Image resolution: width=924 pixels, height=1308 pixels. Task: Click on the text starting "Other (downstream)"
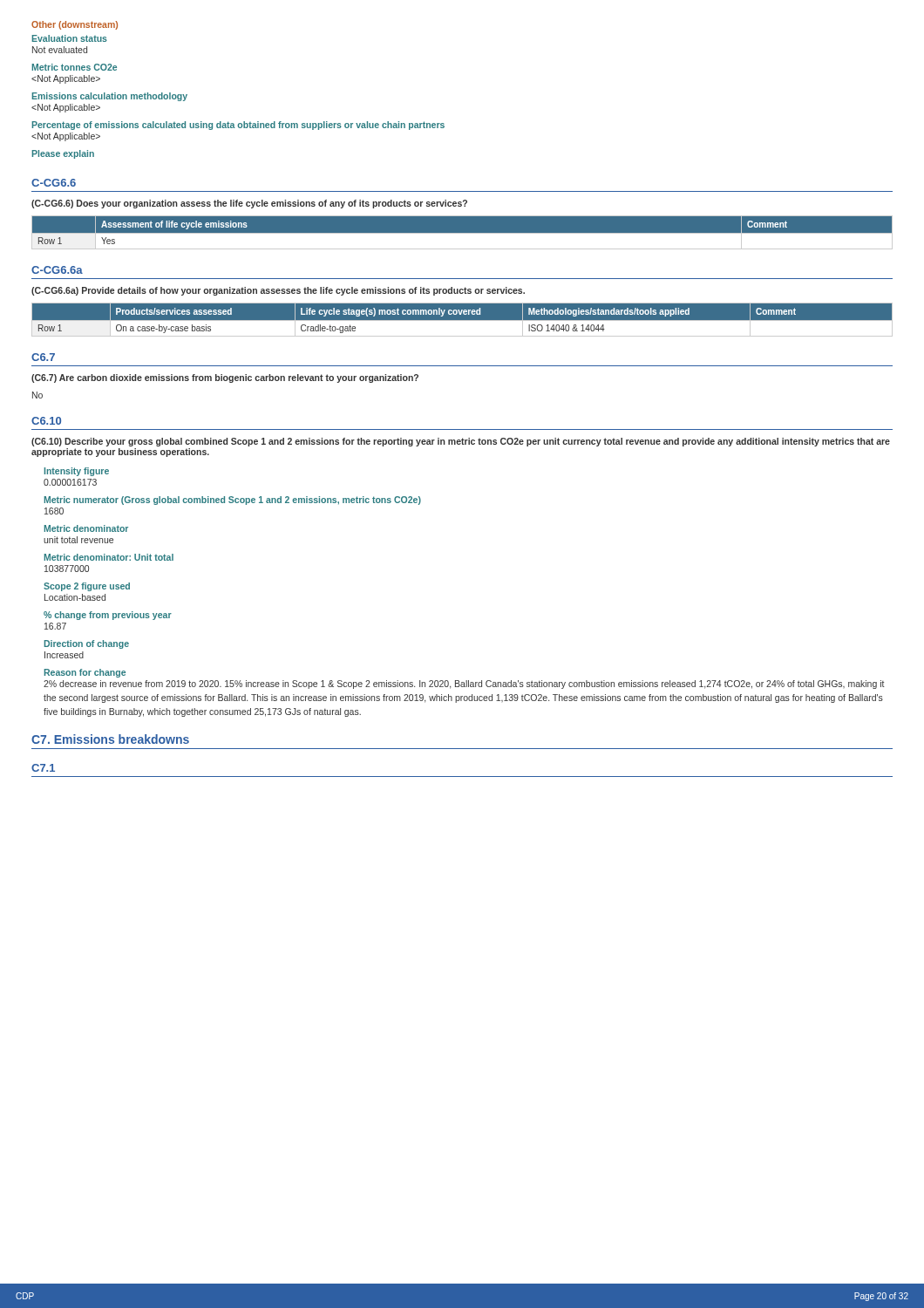click(75, 24)
